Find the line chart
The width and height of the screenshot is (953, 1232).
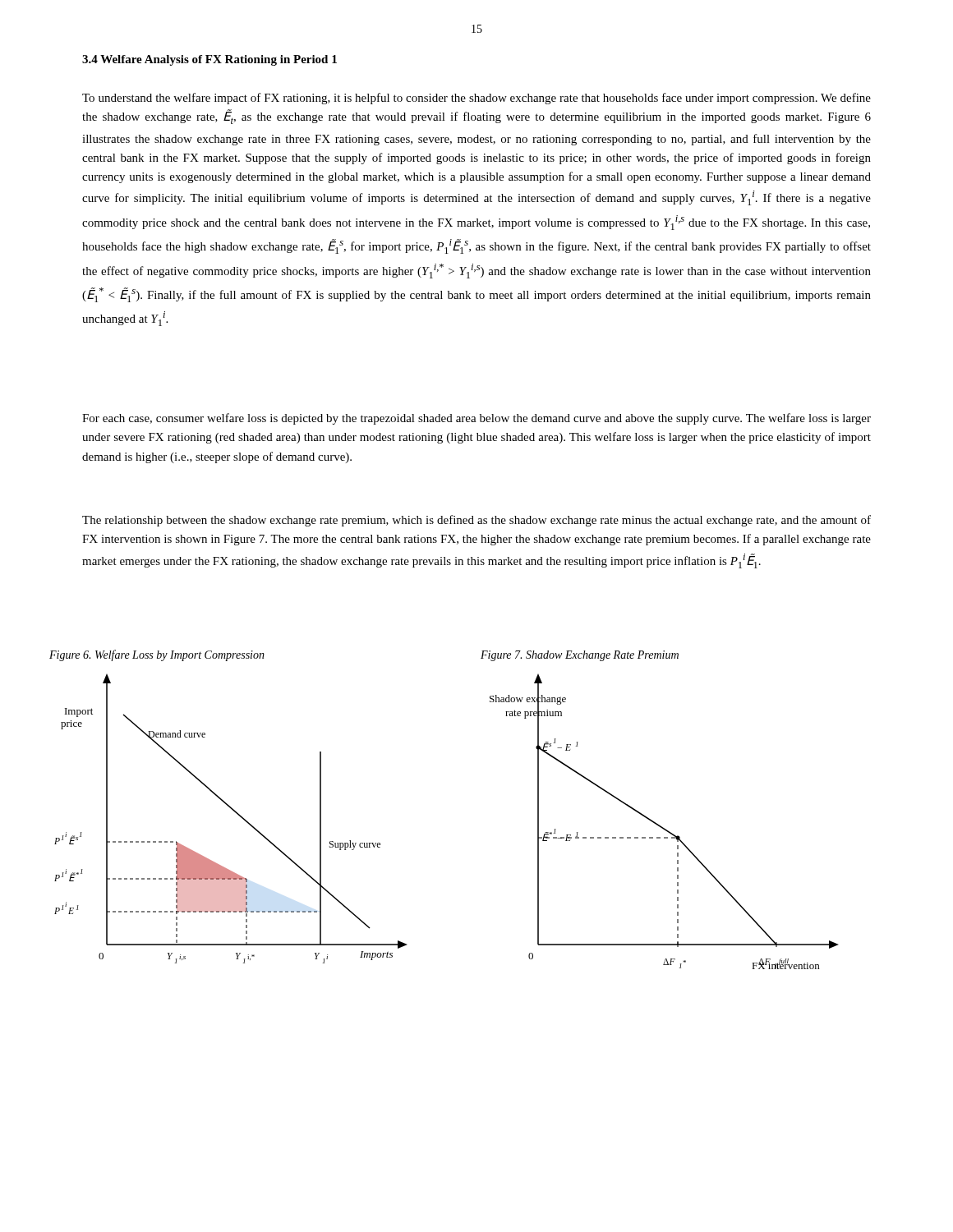[692, 831]
